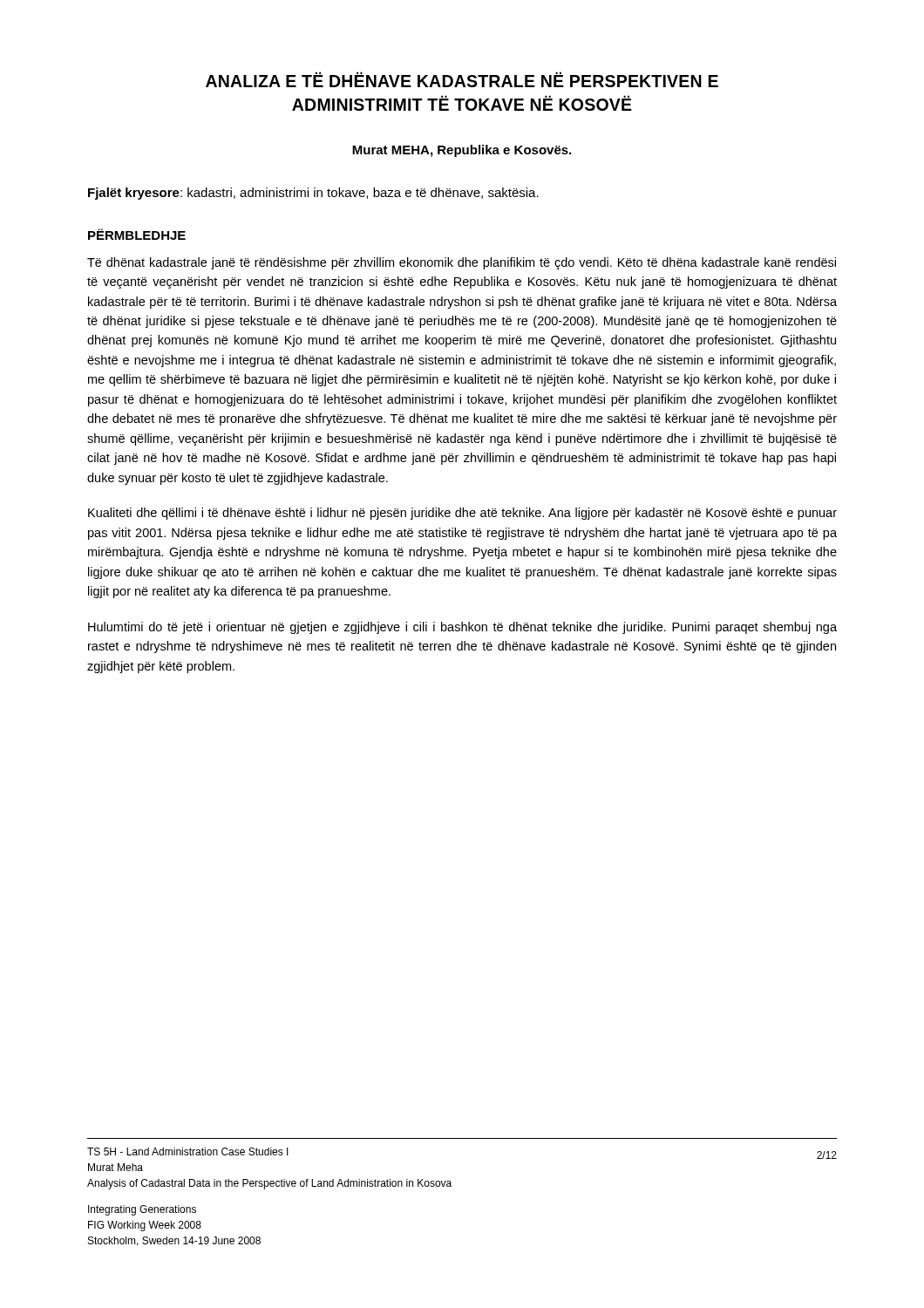924x1308 pixels.
Task: Navigate to the text starting "Hulumtimi do të jetë i"
Action: pyautogui.click(x=462, y=646)
